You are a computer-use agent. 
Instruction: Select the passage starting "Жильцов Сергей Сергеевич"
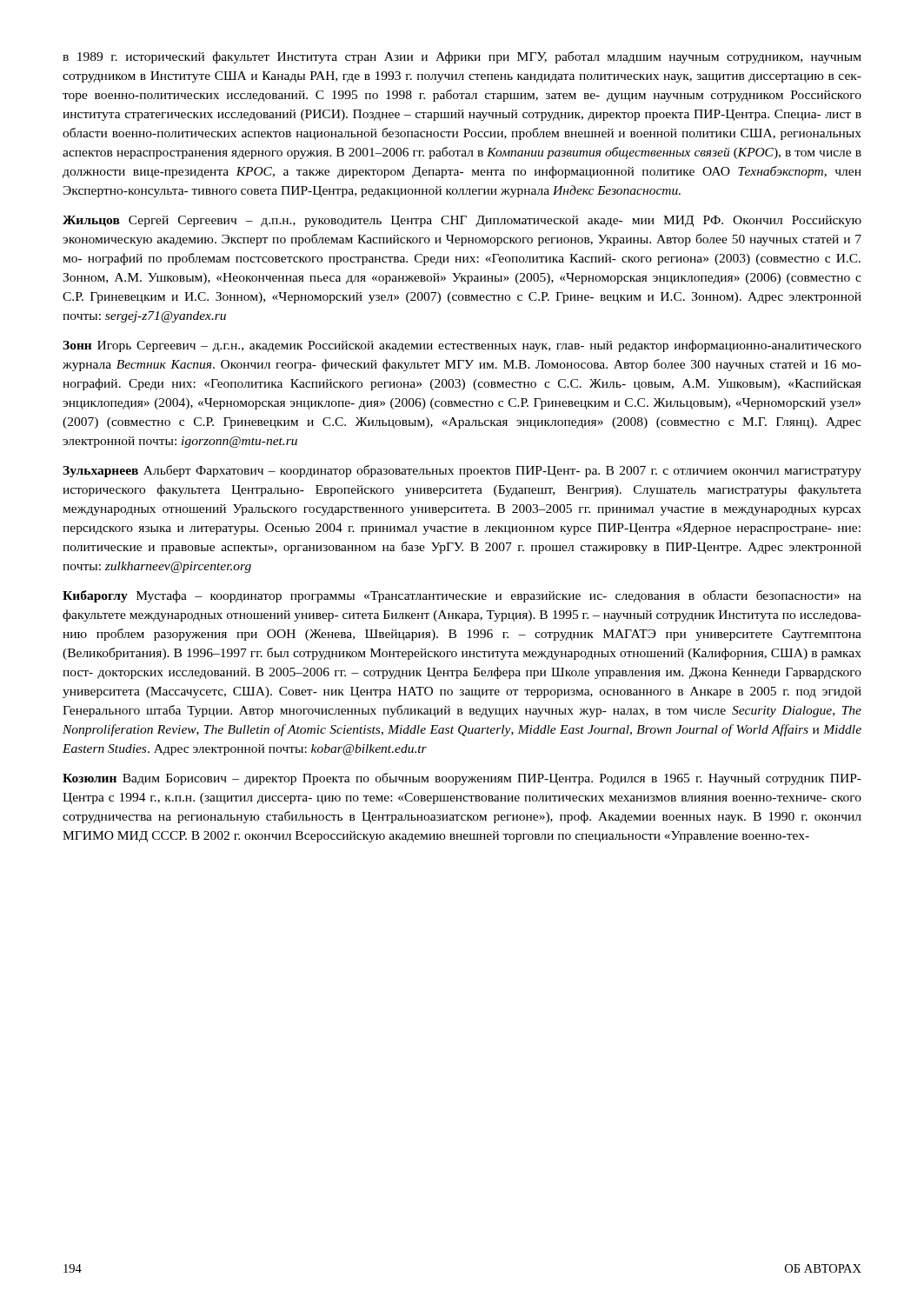[x=462, y=267]
